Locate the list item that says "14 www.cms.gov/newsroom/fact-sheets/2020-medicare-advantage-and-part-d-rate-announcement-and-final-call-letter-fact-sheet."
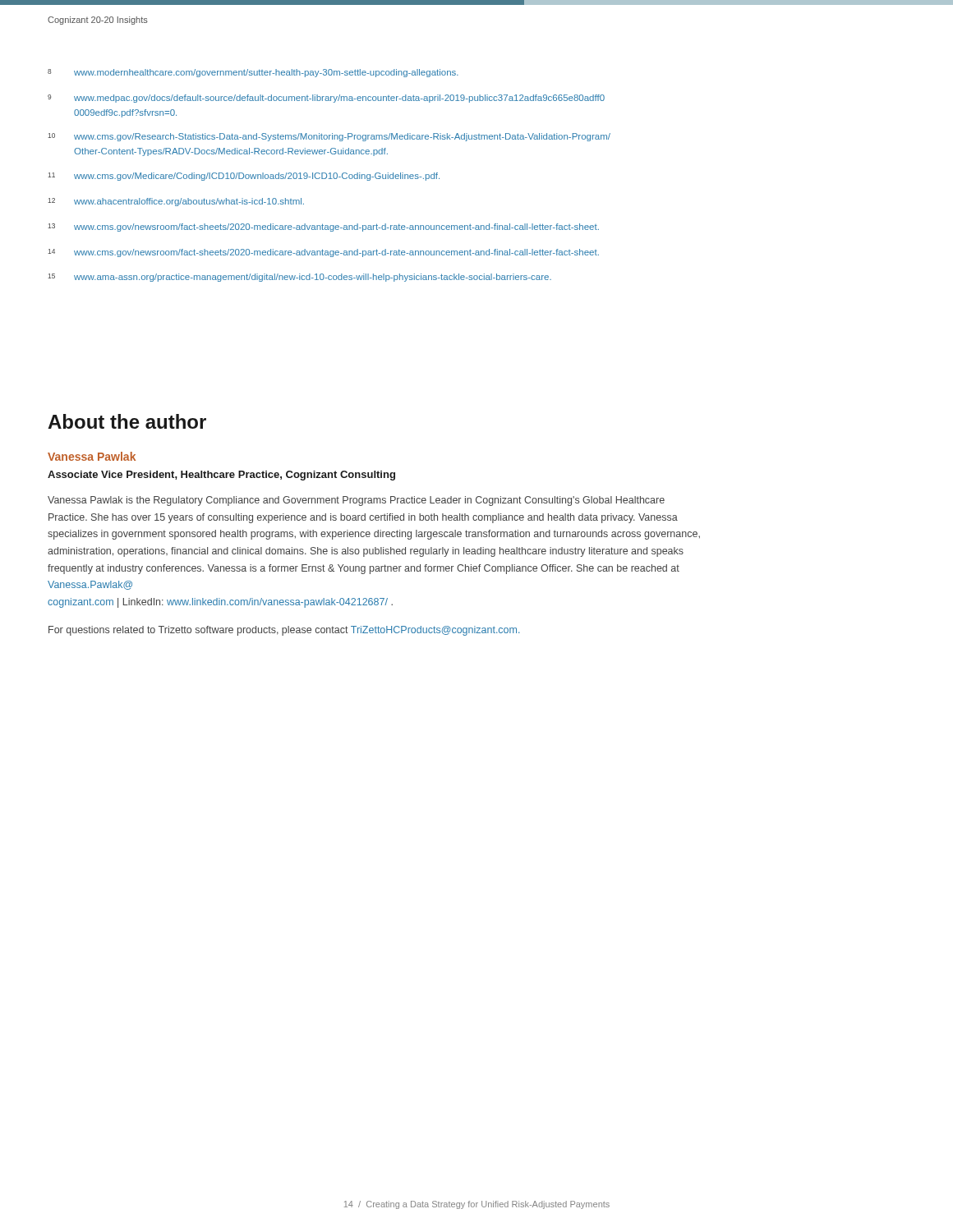The width and height of the screenshot is (953, 1232). tap(324, 253)
